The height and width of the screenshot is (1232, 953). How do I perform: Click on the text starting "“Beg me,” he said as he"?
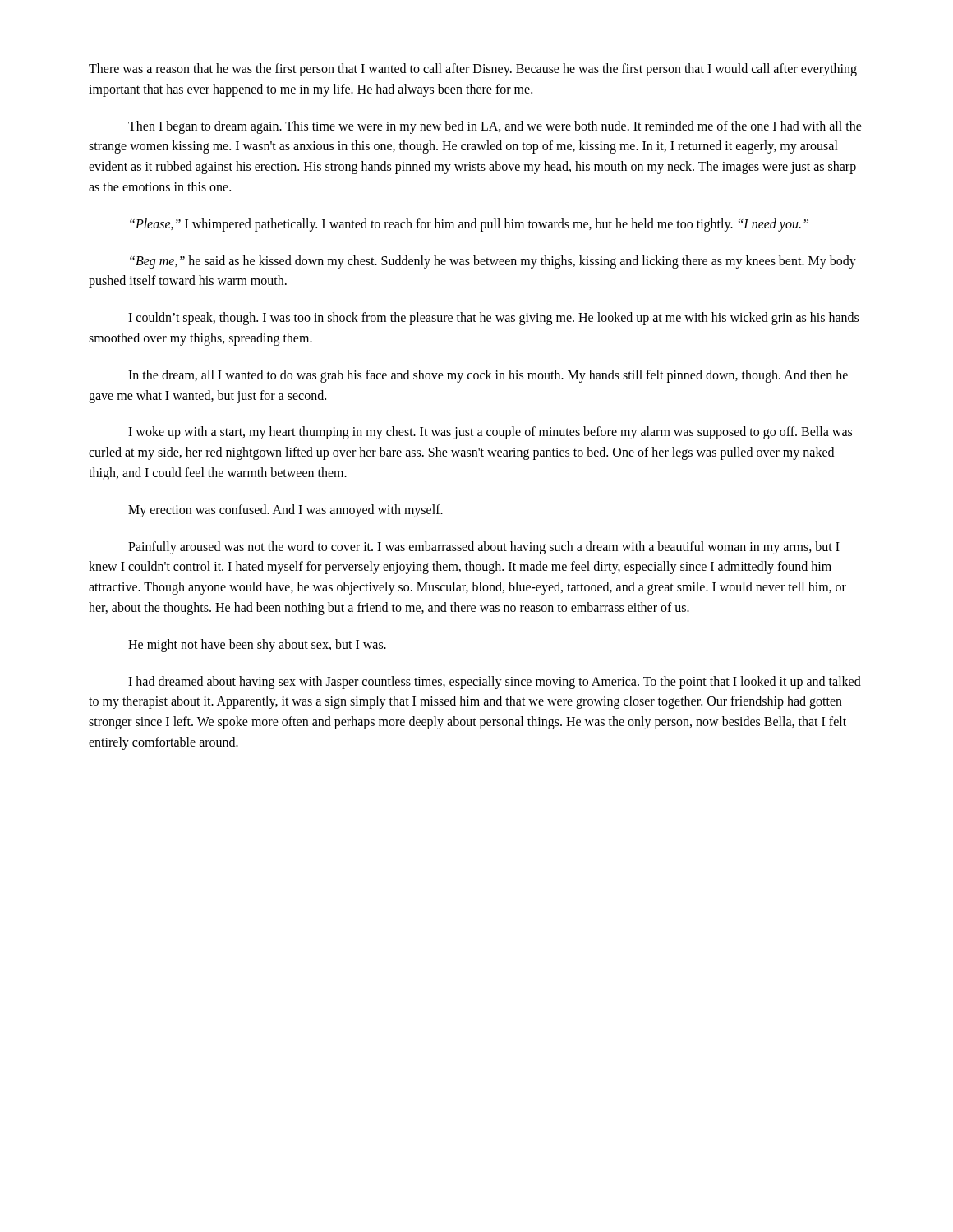(x=476, y=271)
